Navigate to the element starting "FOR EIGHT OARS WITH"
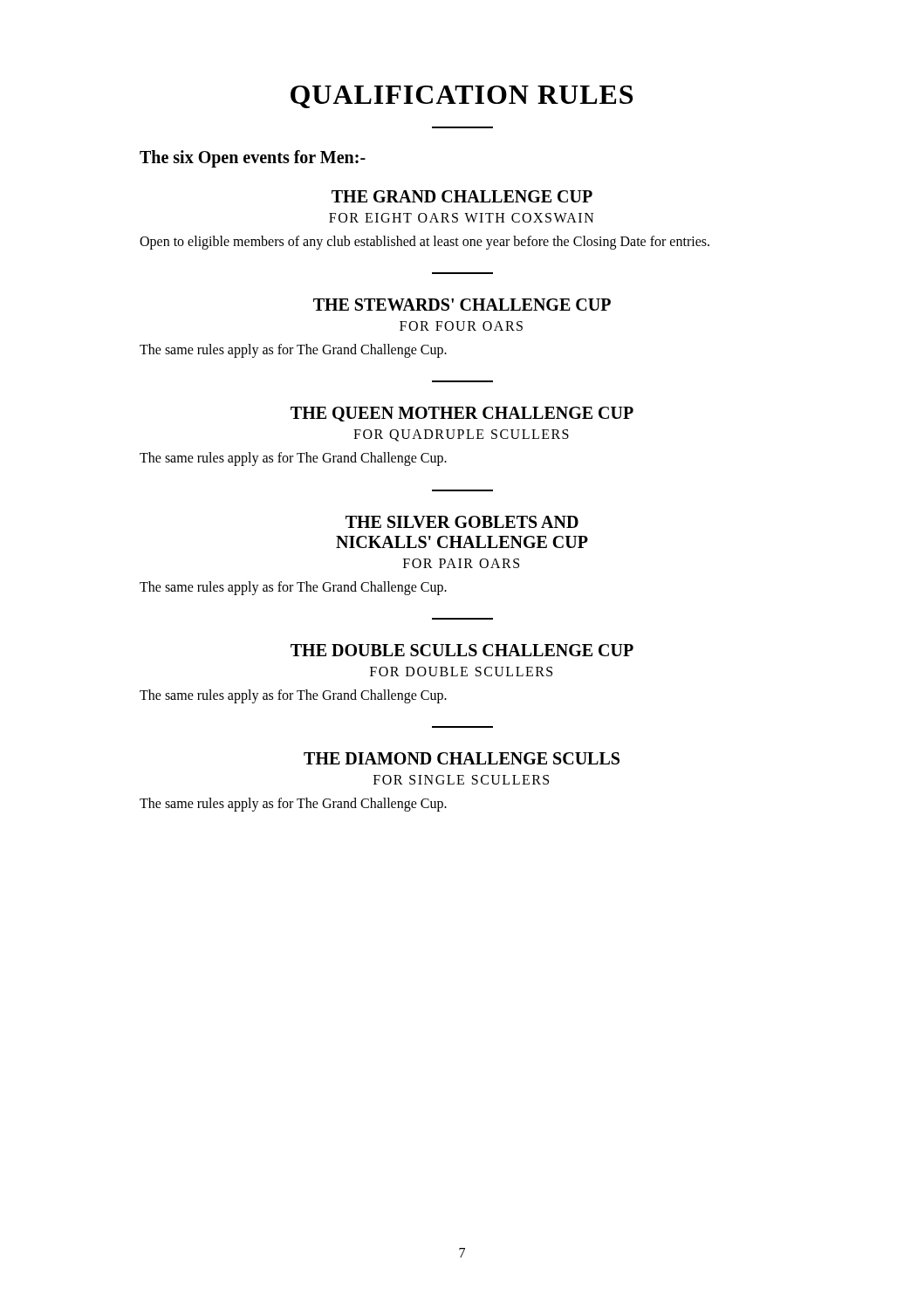The image size is (924, 1309). (x=462, y=218)
